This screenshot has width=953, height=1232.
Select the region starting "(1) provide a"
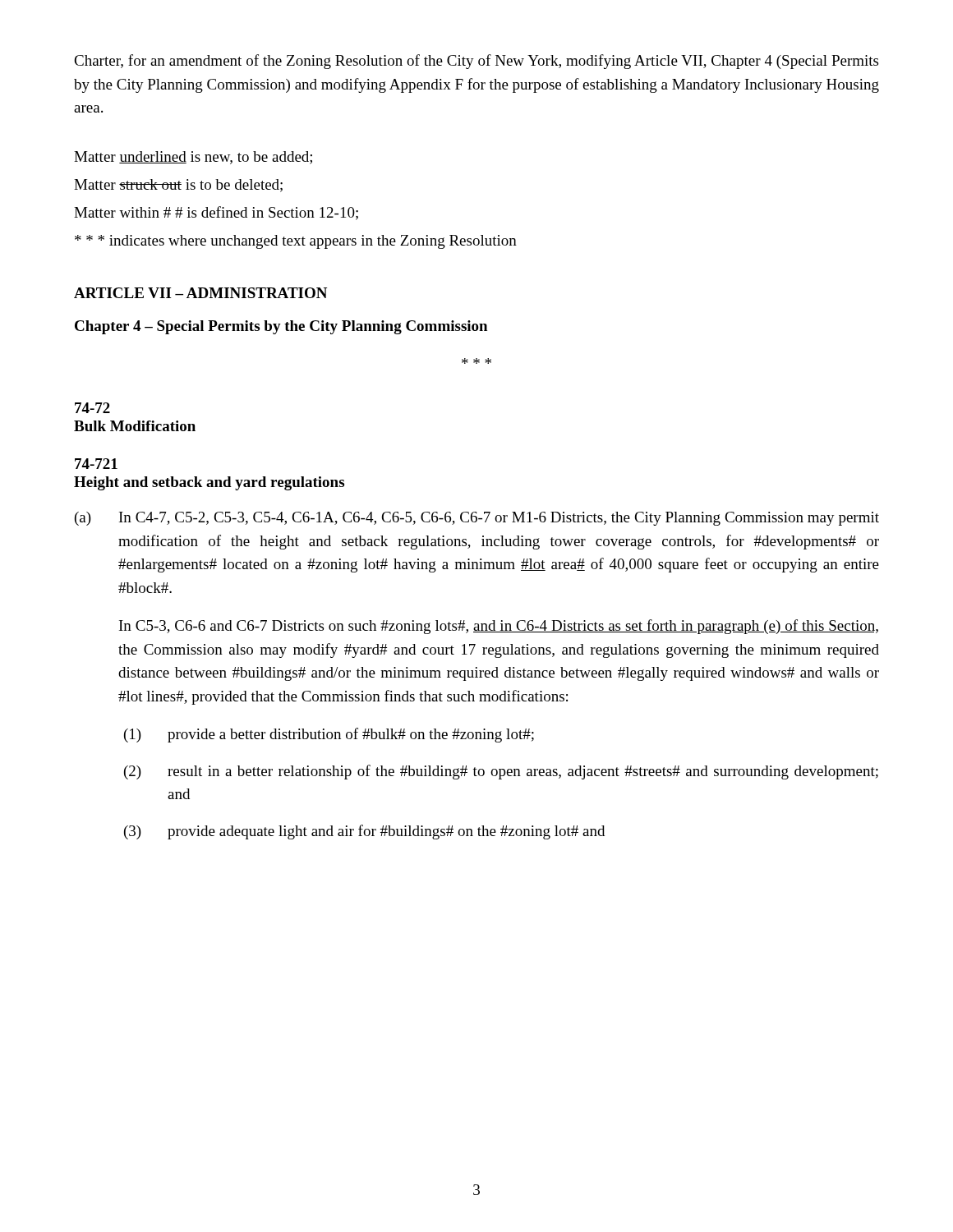pyautogui.click(x=501, y=735)
